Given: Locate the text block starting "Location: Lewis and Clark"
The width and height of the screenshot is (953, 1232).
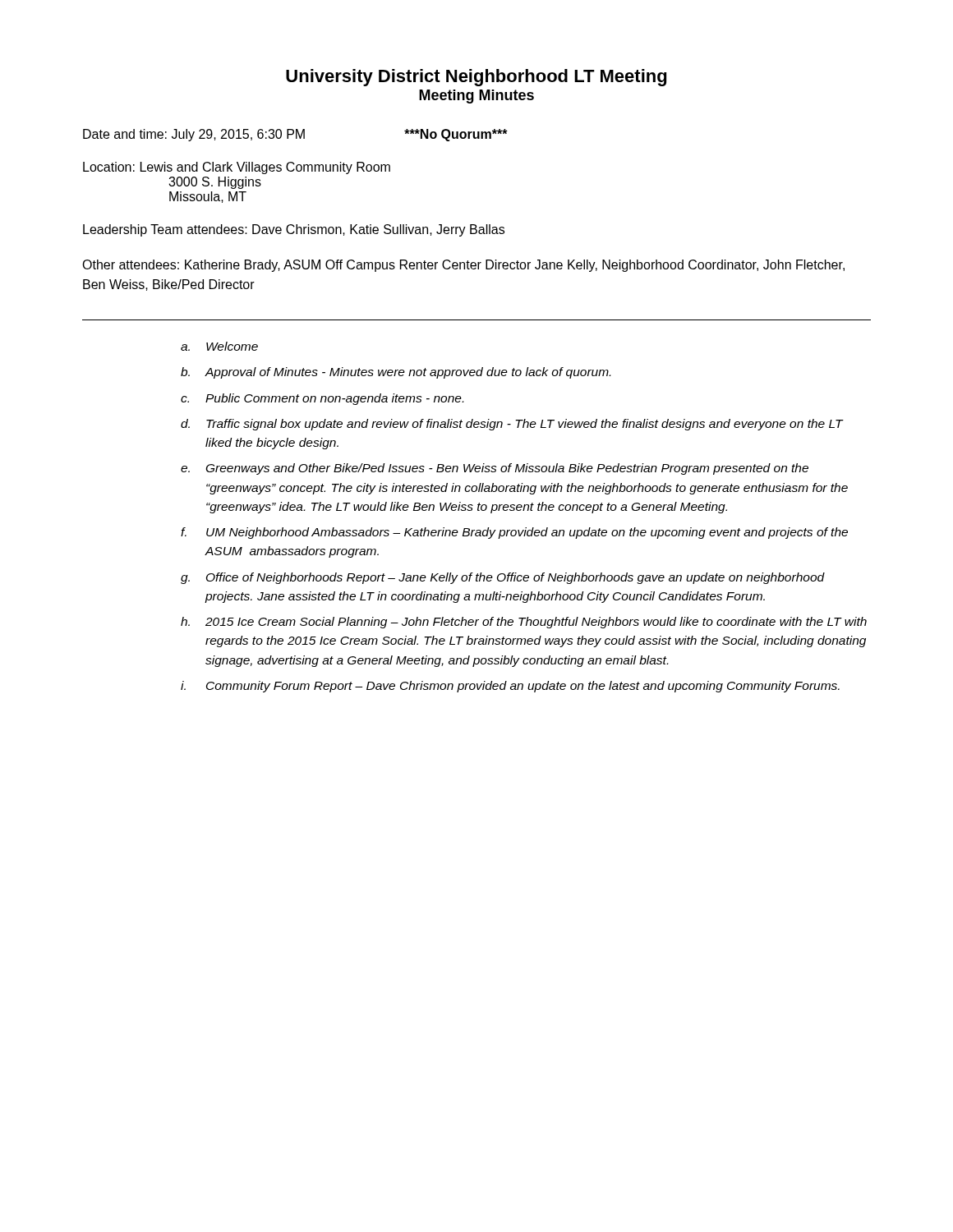Looking at the screenshot, I should (237, 182).
